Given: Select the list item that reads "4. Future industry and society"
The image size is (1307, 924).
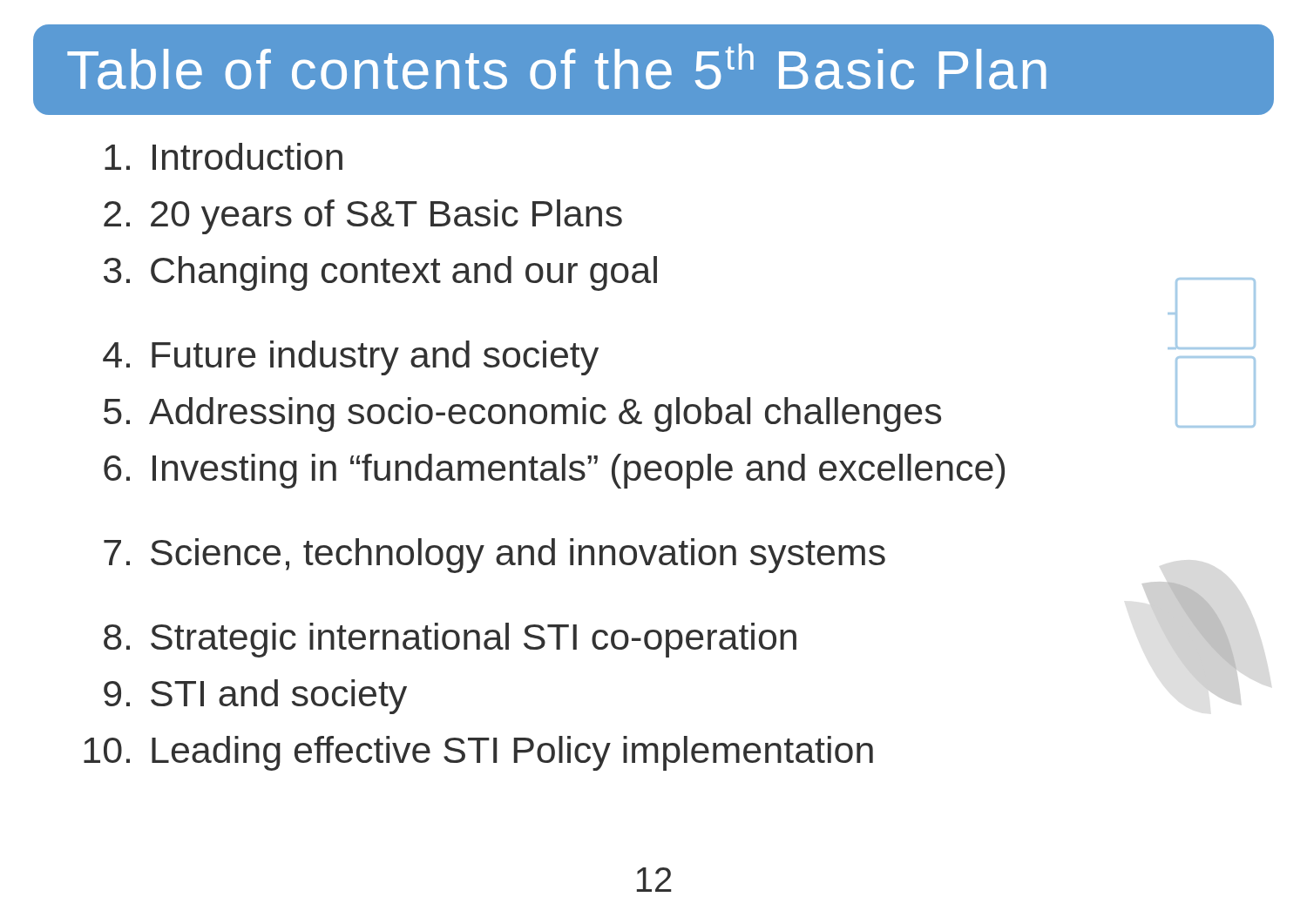Looking at the screenshot, I should 333,355.
